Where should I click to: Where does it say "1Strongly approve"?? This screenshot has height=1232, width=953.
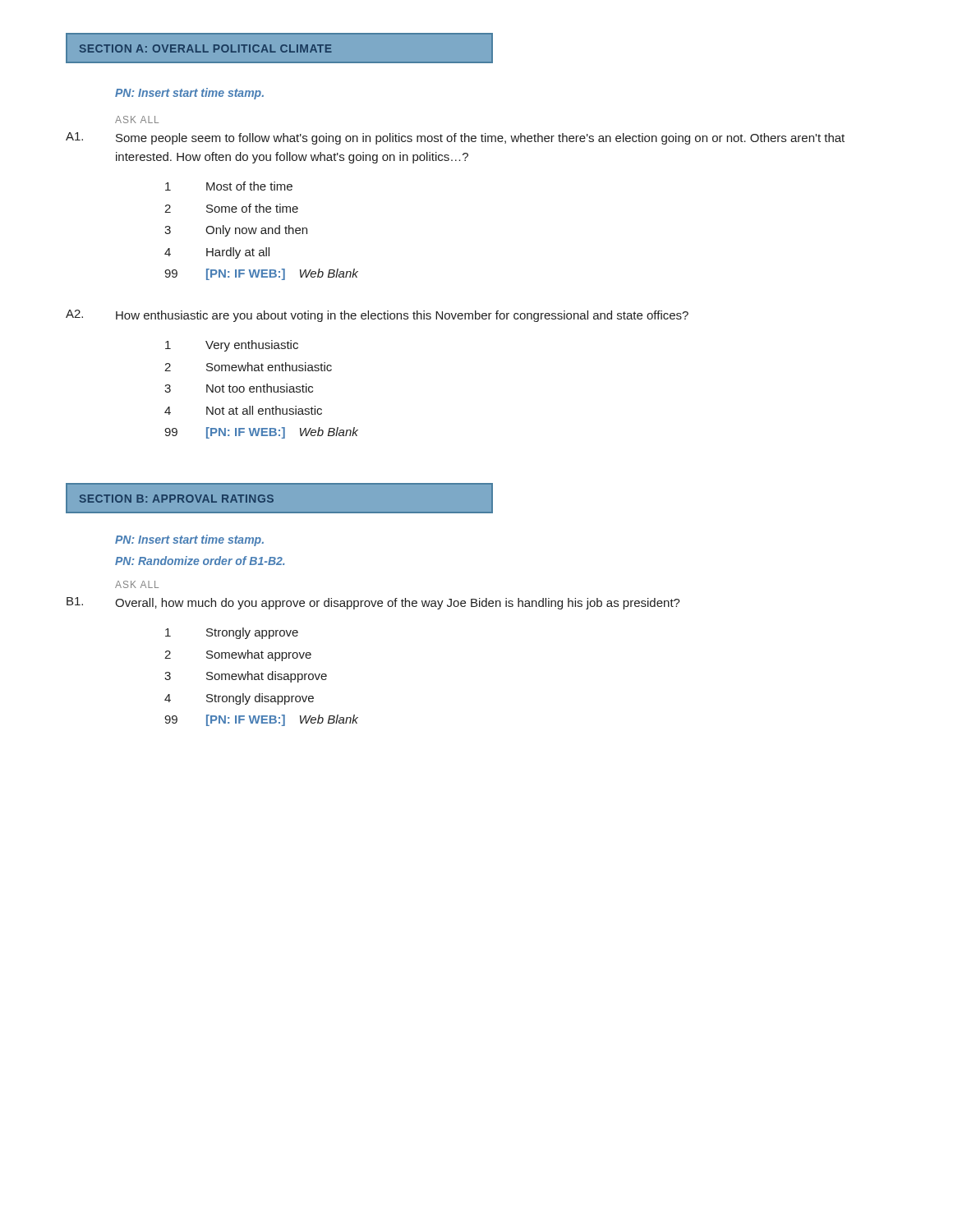[x=231, y=633]
